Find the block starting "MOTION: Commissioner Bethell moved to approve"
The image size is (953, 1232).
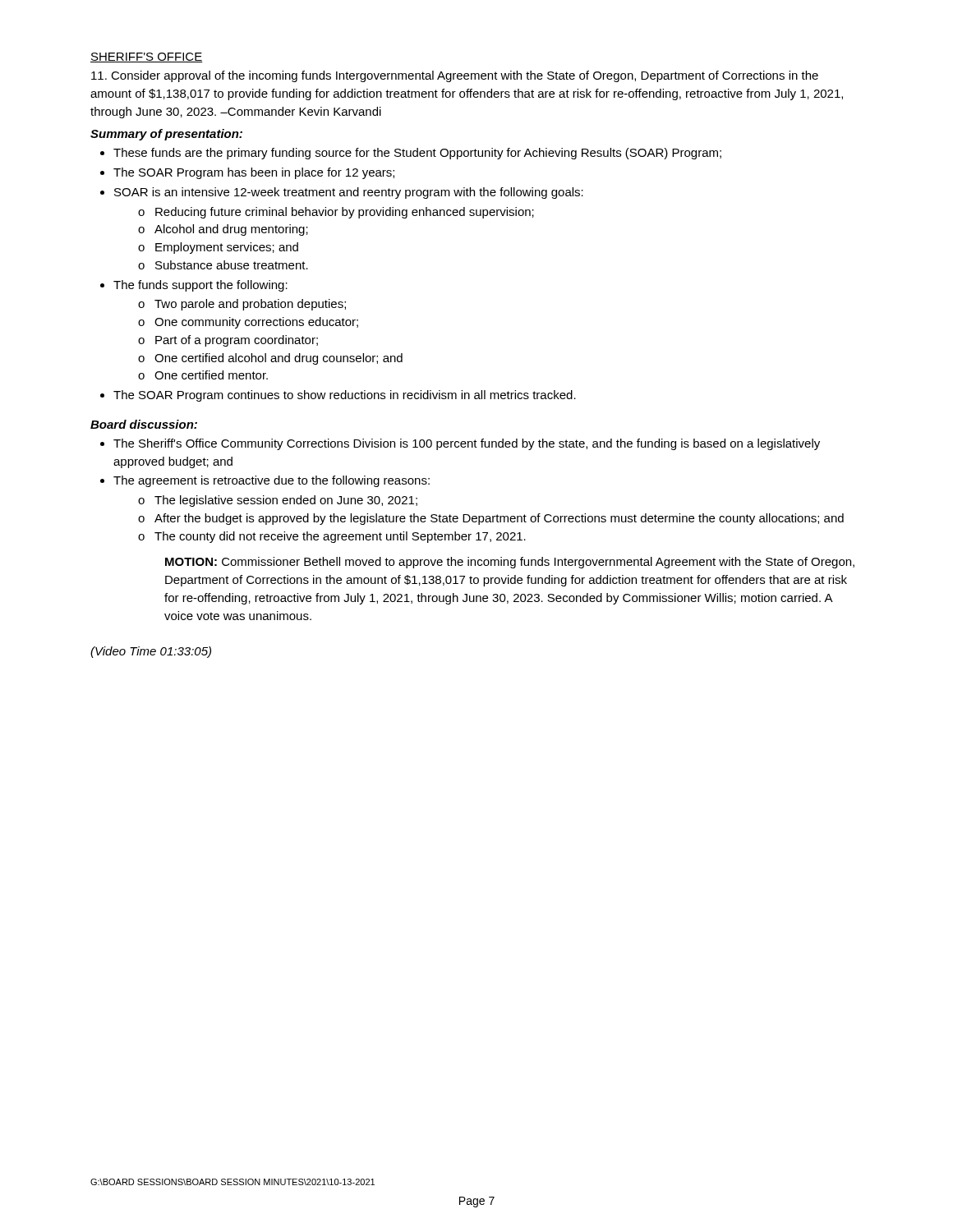(510, 588)
